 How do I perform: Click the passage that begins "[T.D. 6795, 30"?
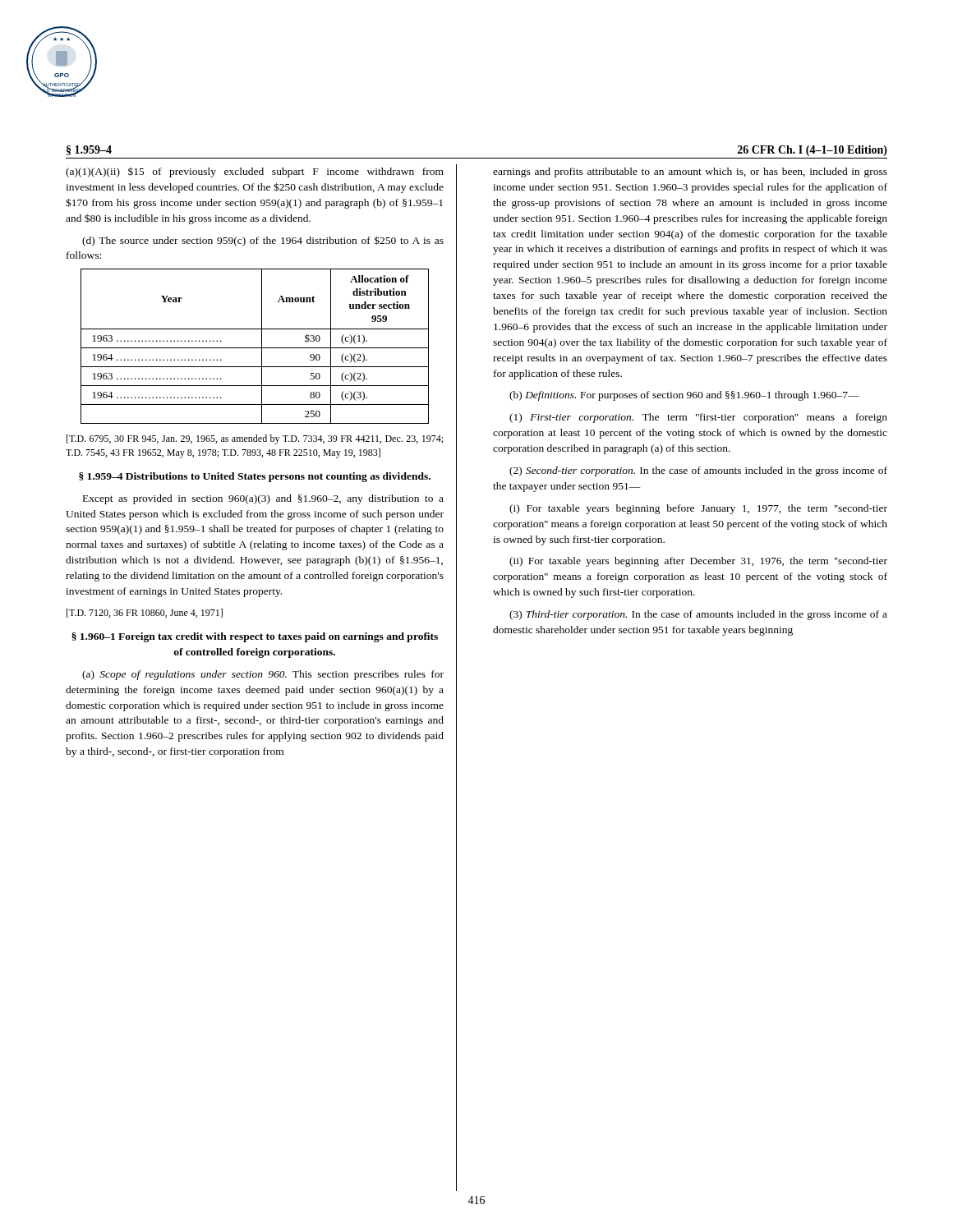click(255, 446)
